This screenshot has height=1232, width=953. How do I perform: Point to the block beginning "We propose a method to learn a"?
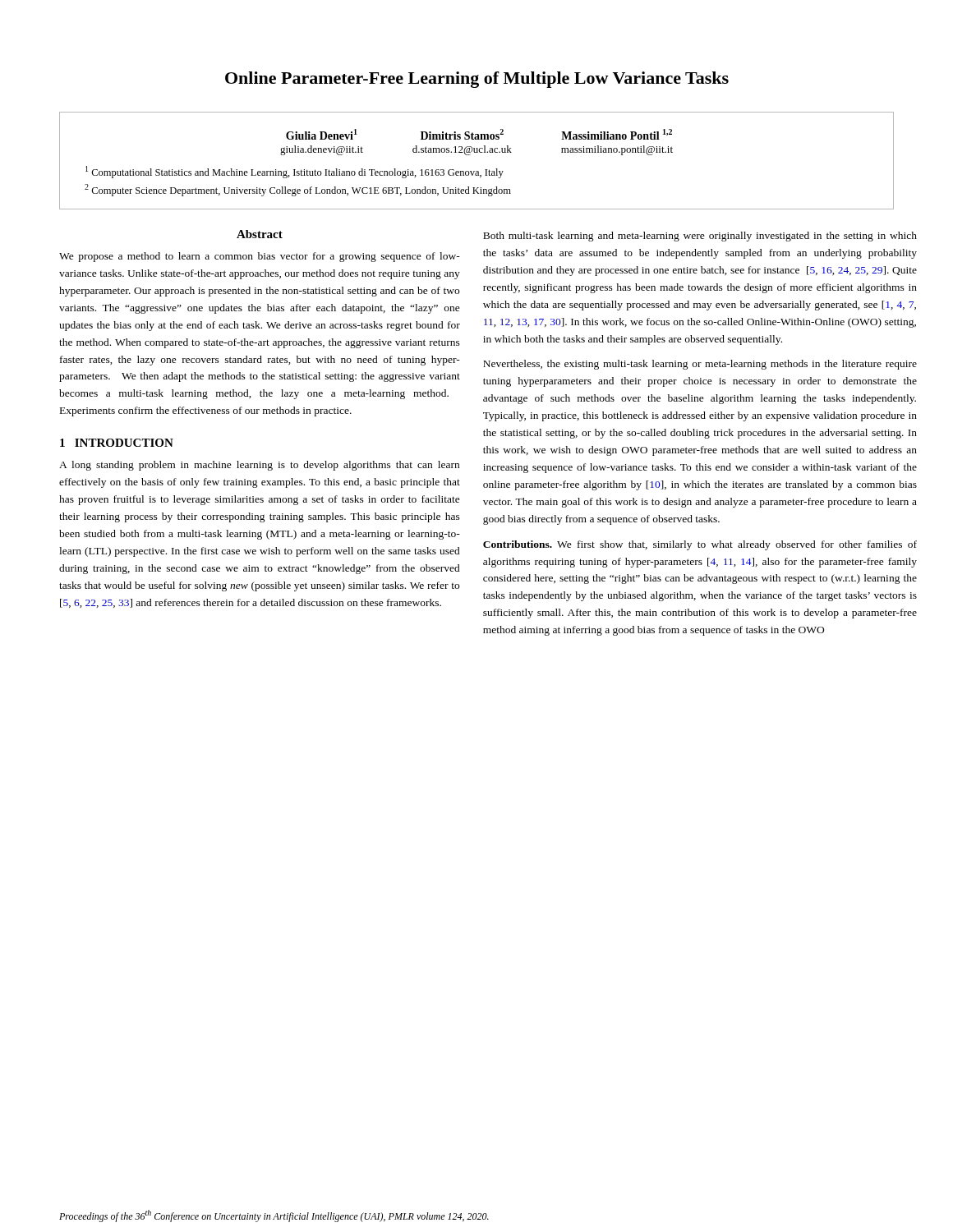pos(260,333)
